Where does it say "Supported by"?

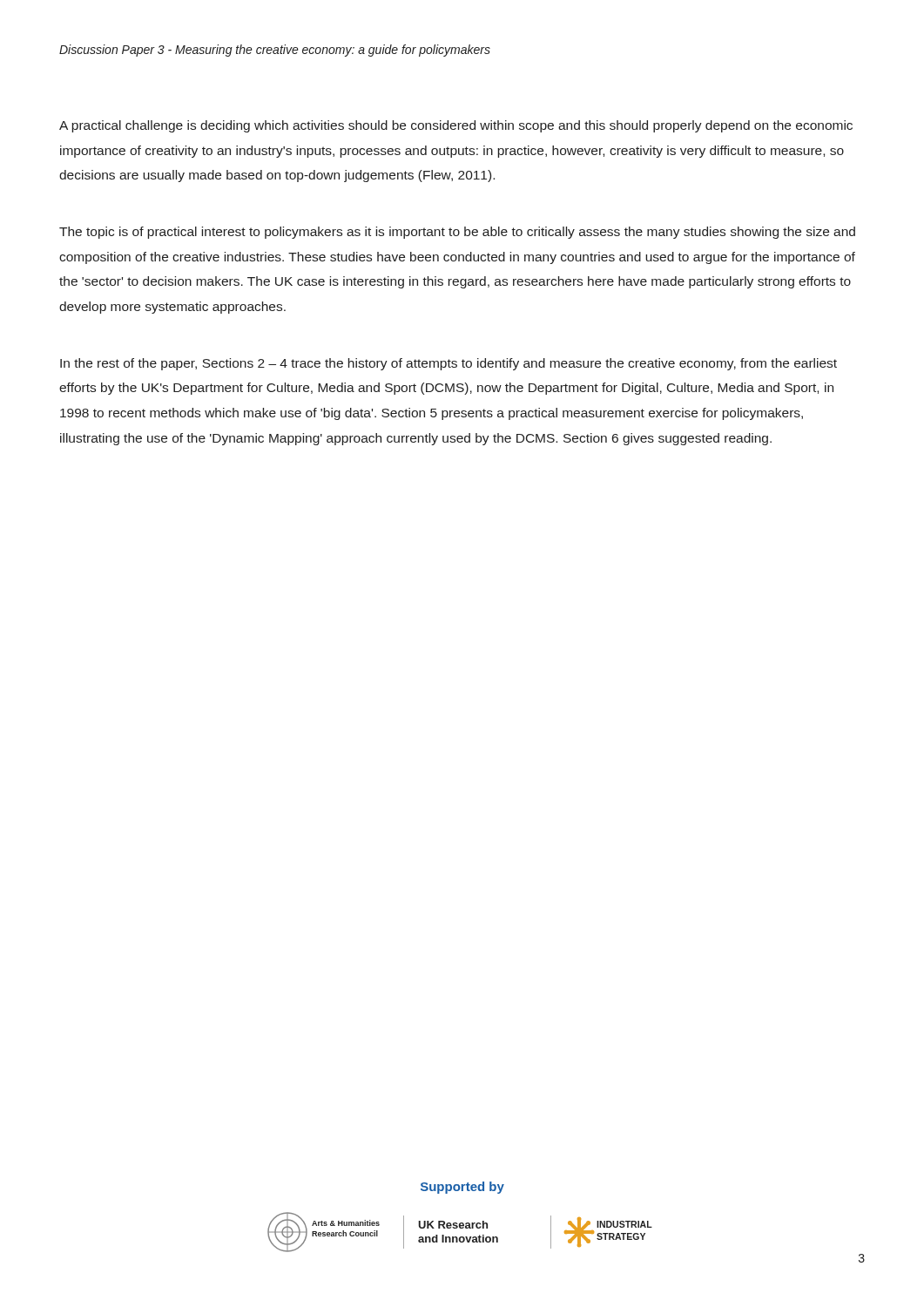tap(462, 1186)
